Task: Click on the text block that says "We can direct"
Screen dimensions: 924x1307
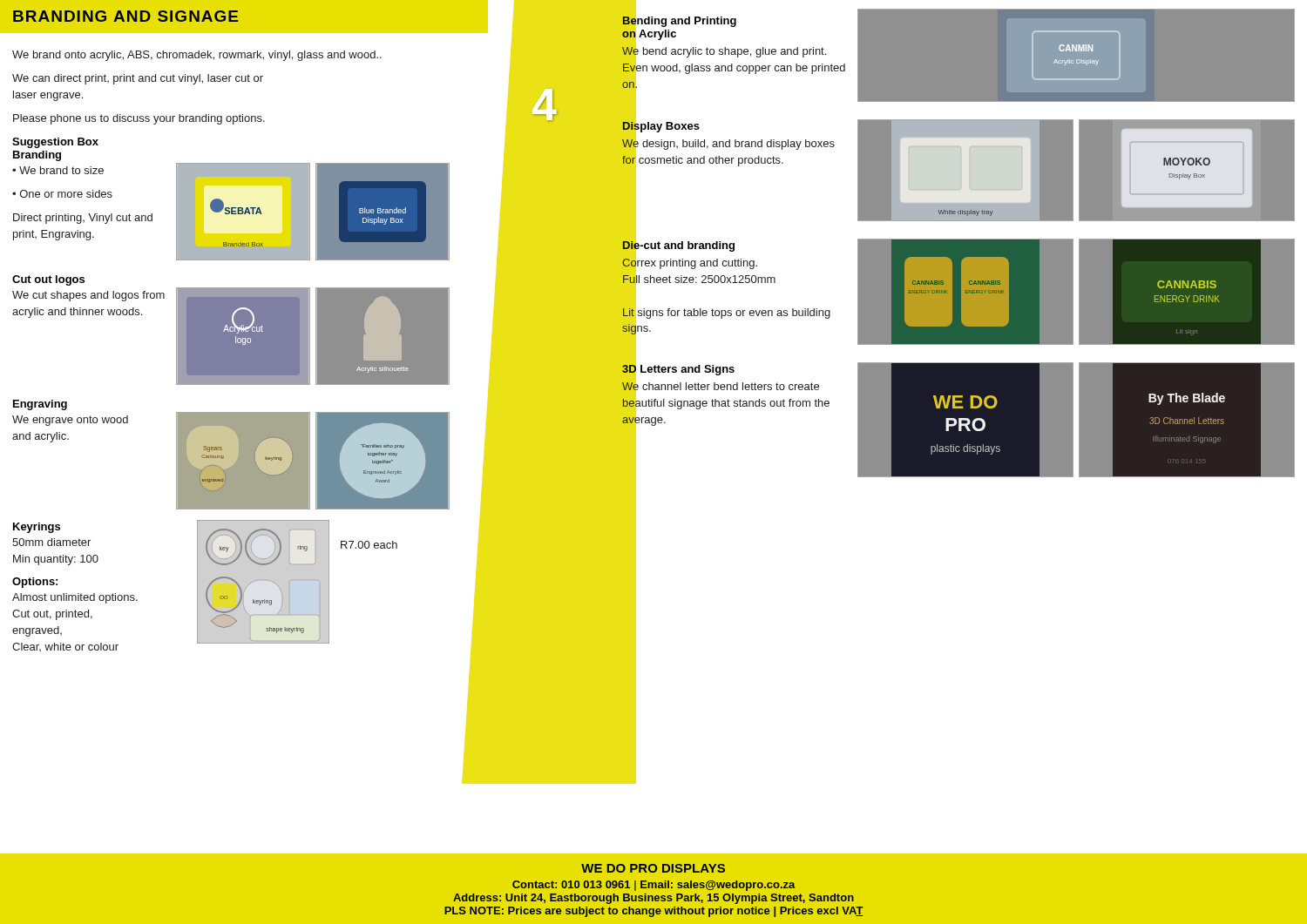Action: 138,86
